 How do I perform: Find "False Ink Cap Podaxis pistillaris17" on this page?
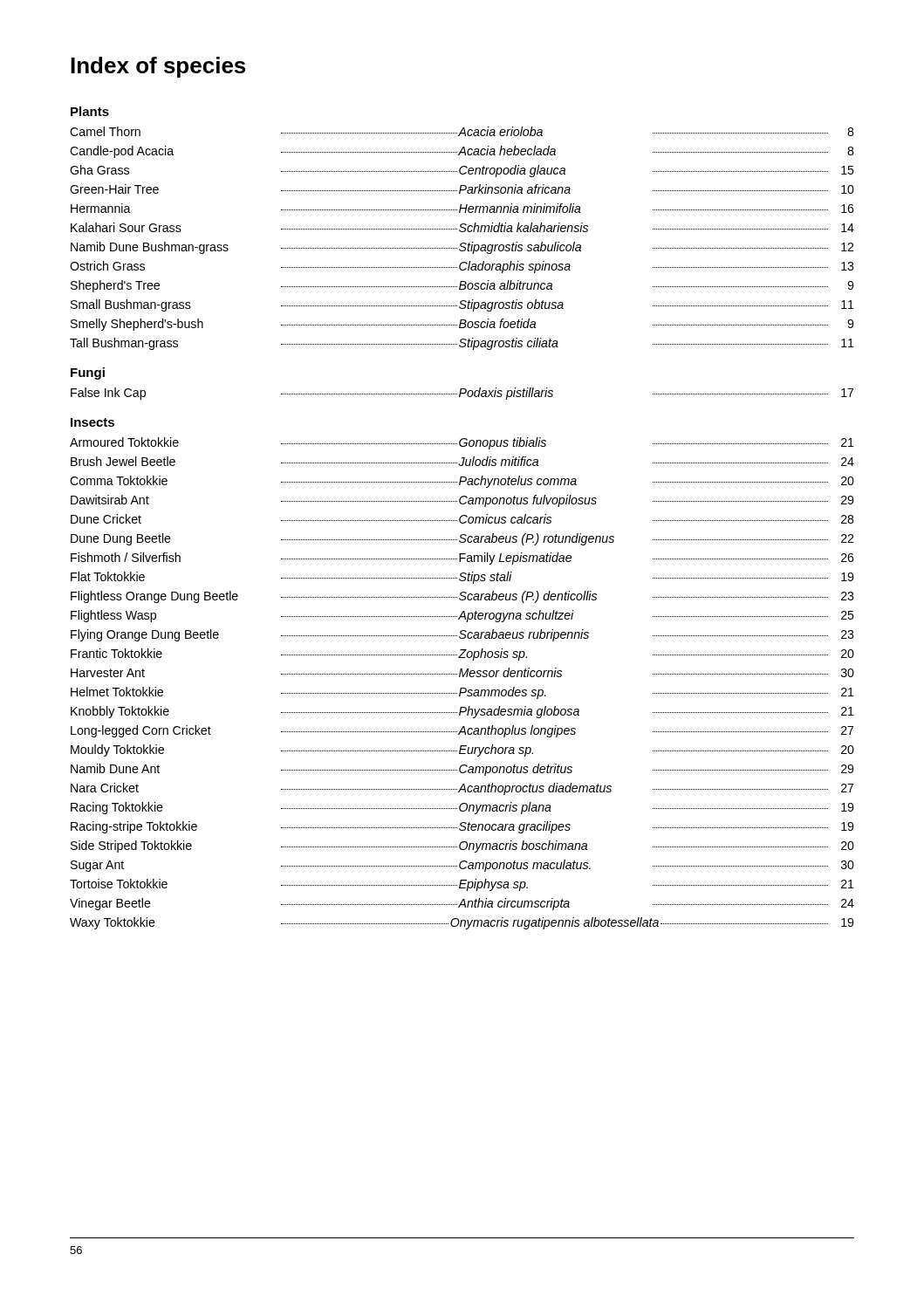tap(462, 393)
